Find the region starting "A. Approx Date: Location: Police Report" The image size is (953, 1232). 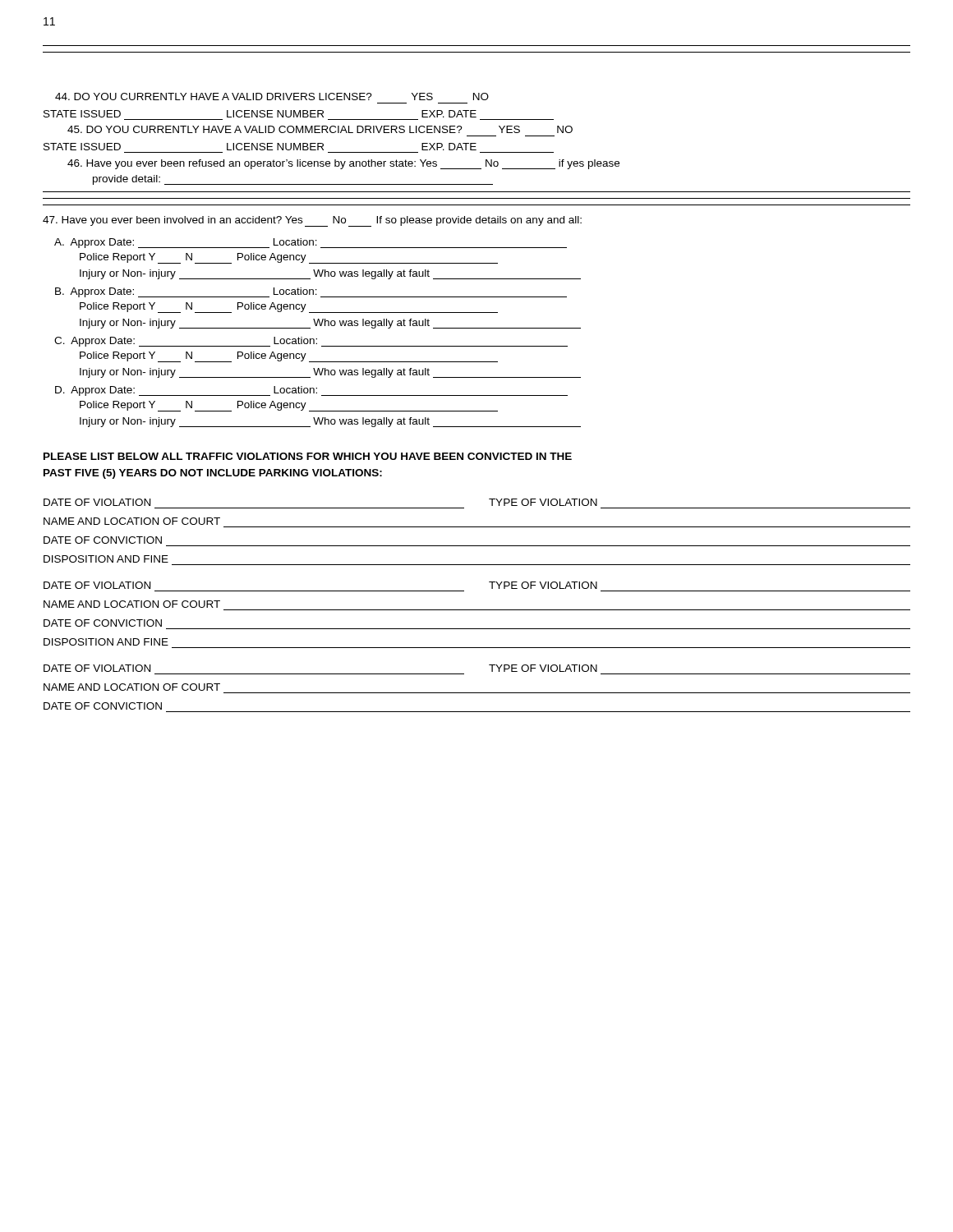[482, 257]
